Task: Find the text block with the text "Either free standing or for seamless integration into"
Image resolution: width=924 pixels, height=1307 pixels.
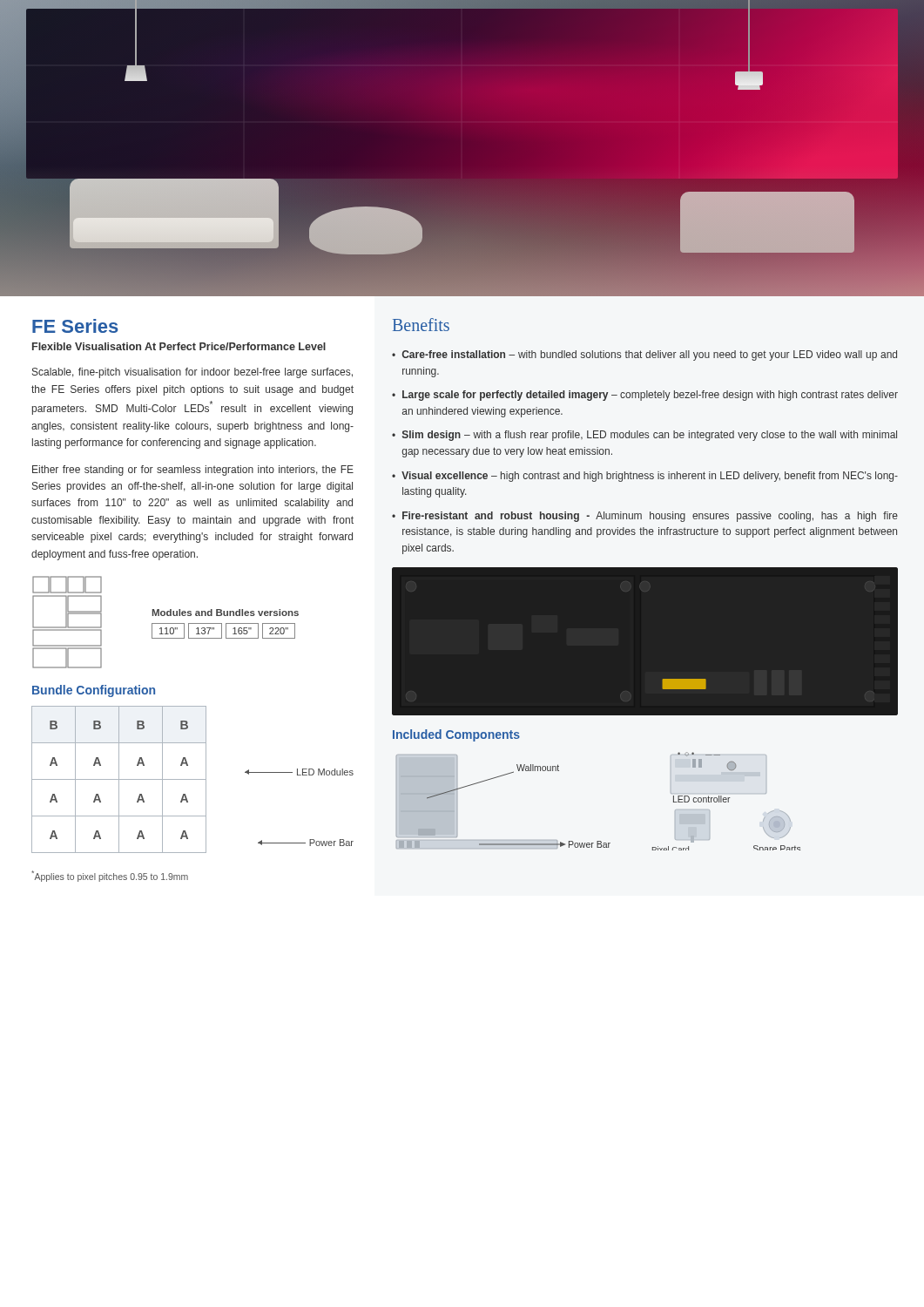Action: click(x=192, y=512)
